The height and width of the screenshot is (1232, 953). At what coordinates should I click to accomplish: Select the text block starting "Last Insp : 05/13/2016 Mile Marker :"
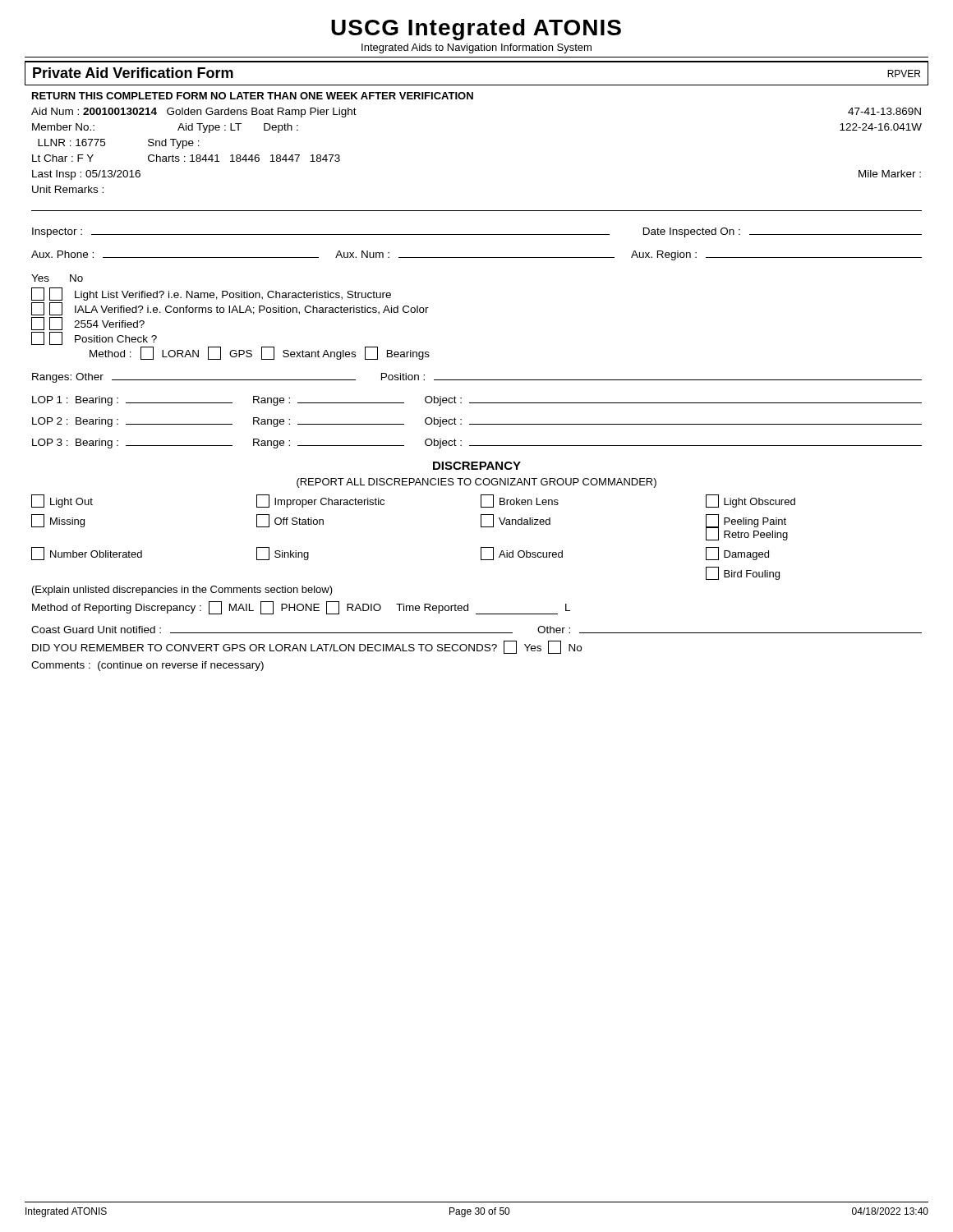[87, 176]
